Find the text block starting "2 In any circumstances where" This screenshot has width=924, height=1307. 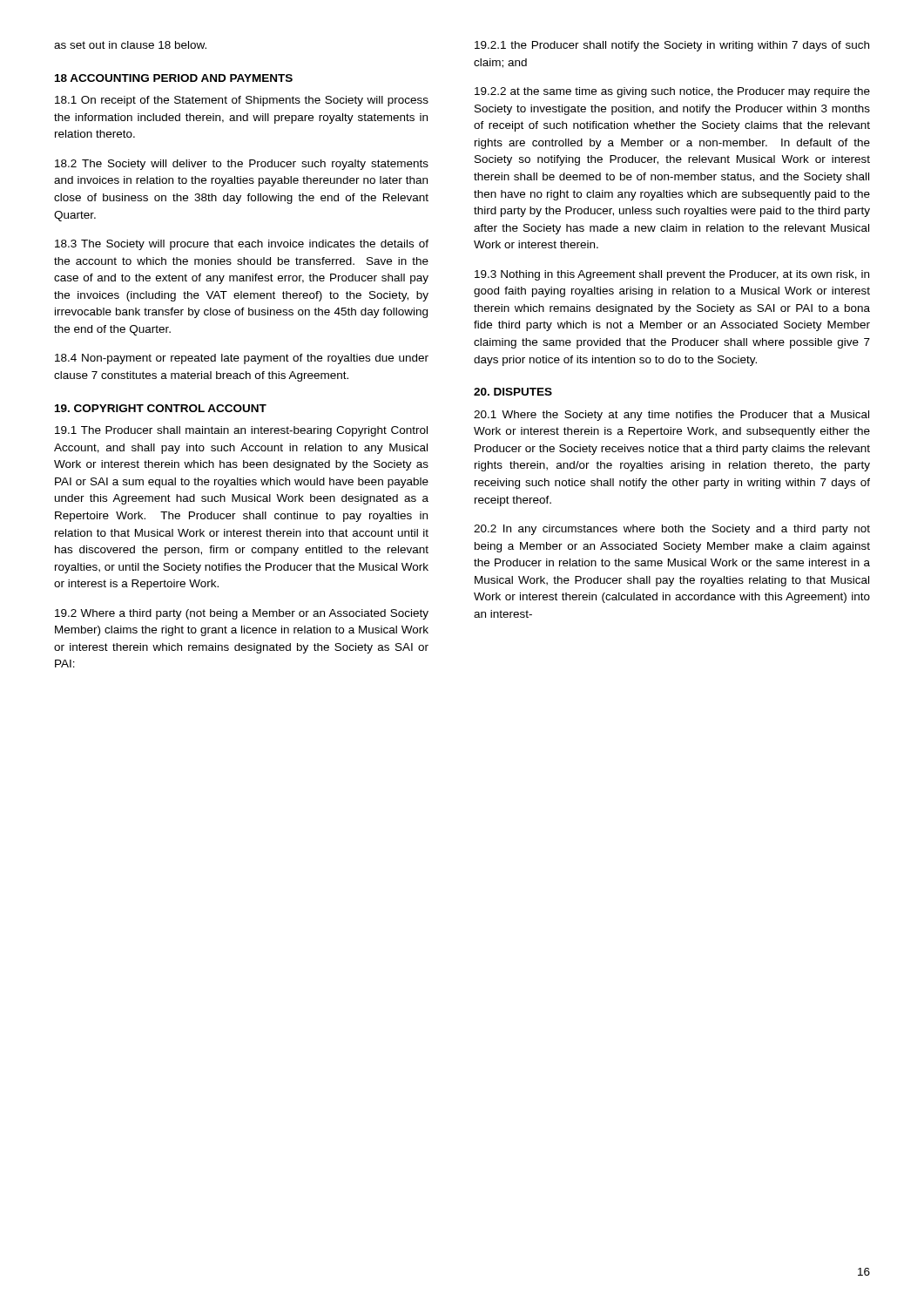pyautogui.click(x=672, y=571)
